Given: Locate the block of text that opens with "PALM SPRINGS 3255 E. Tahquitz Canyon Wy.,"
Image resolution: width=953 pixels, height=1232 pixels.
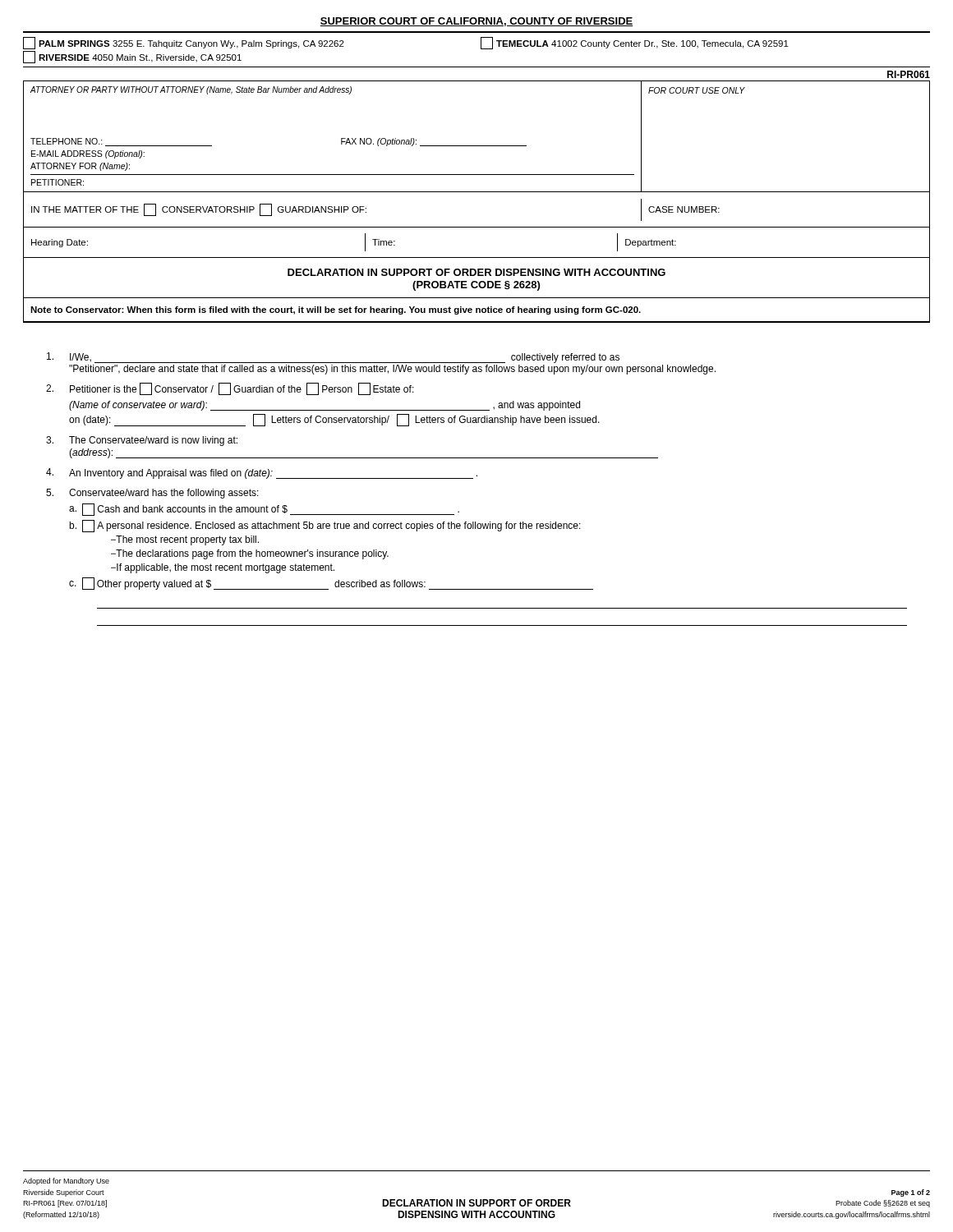Looking at the screenshot, I should [476, 51].
